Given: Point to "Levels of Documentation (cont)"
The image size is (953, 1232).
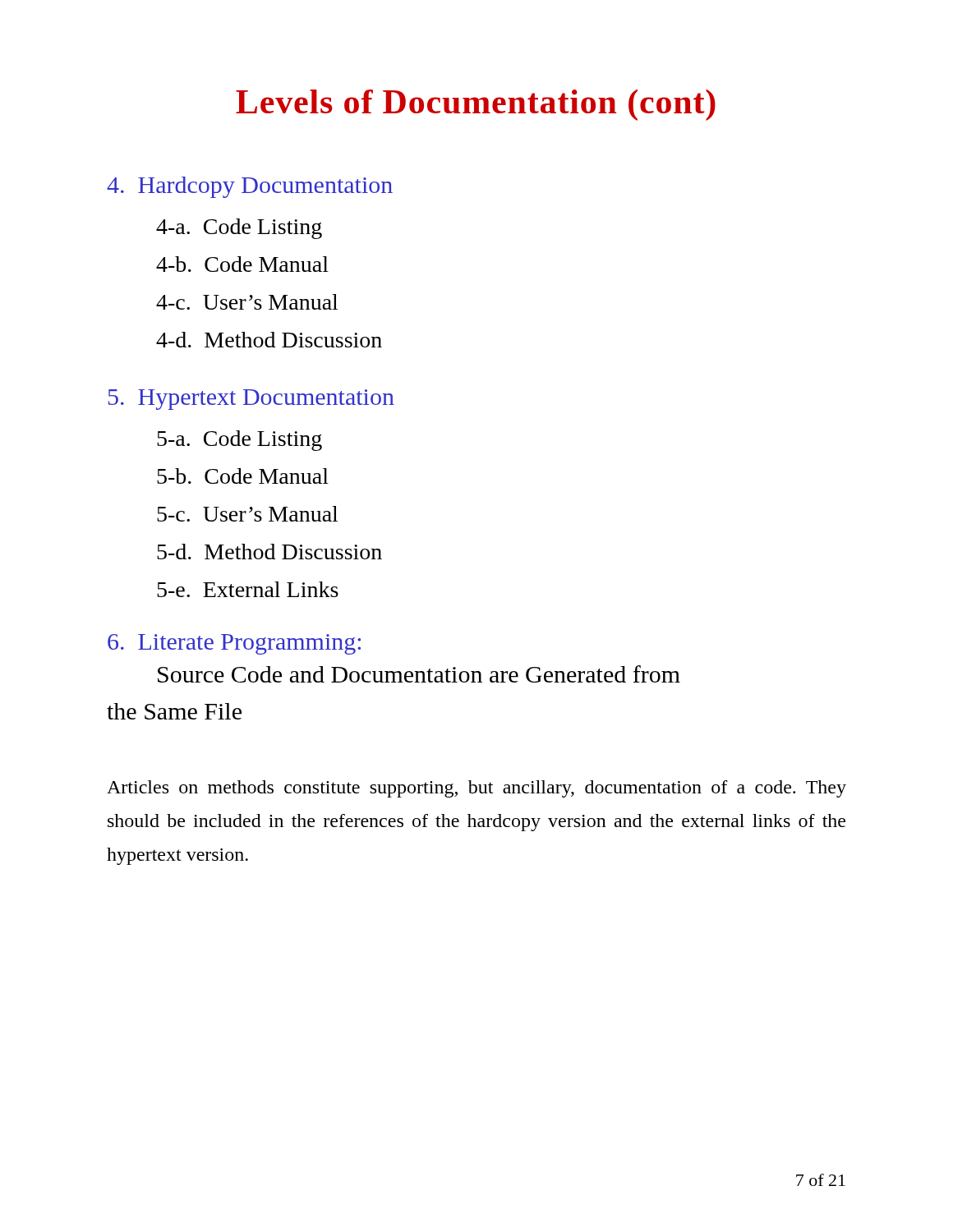Looking at the screenshot, I should (x=476, y=102).
